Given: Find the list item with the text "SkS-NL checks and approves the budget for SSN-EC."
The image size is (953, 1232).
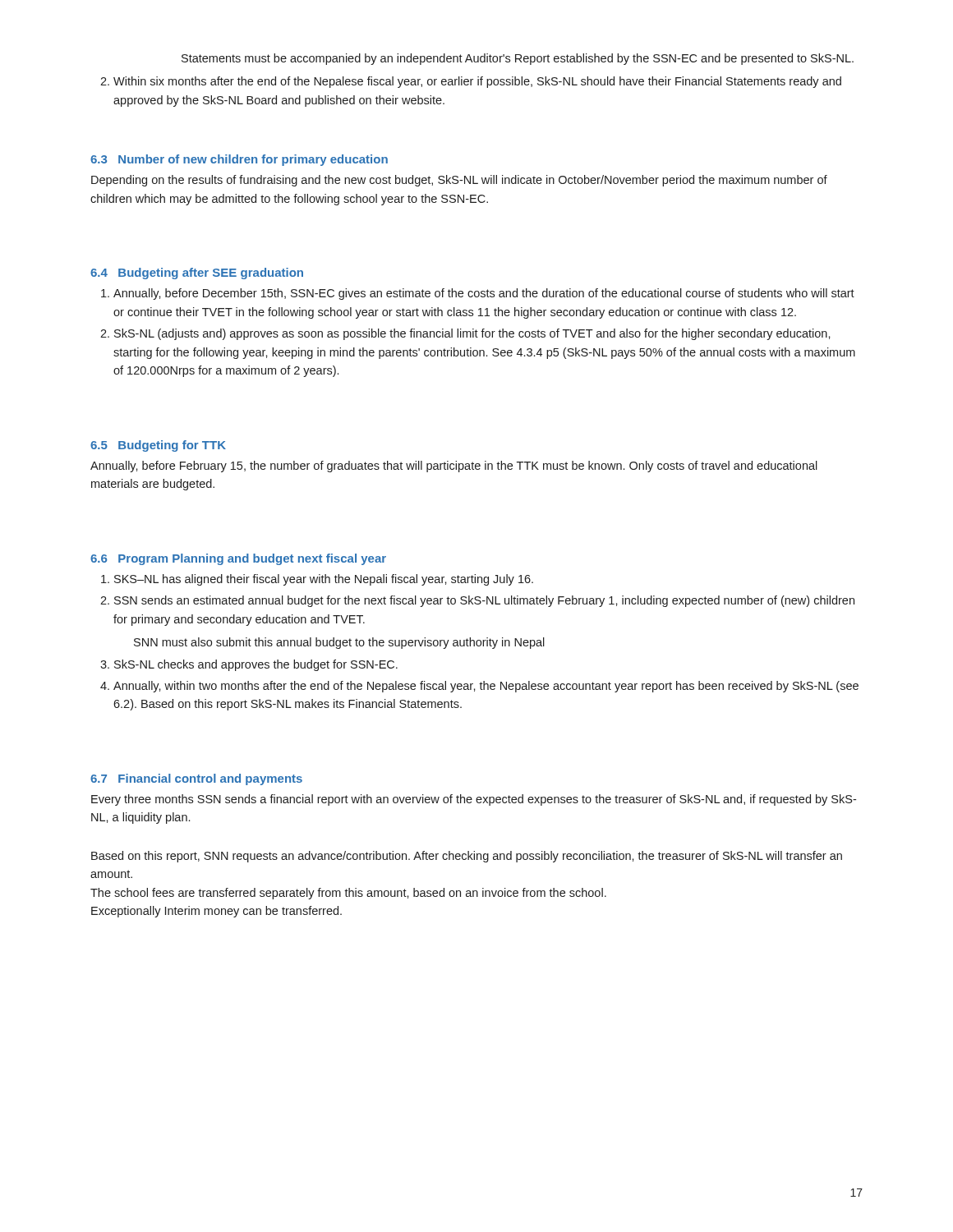Looking at the screenshot, I should (x=256, y=665).
